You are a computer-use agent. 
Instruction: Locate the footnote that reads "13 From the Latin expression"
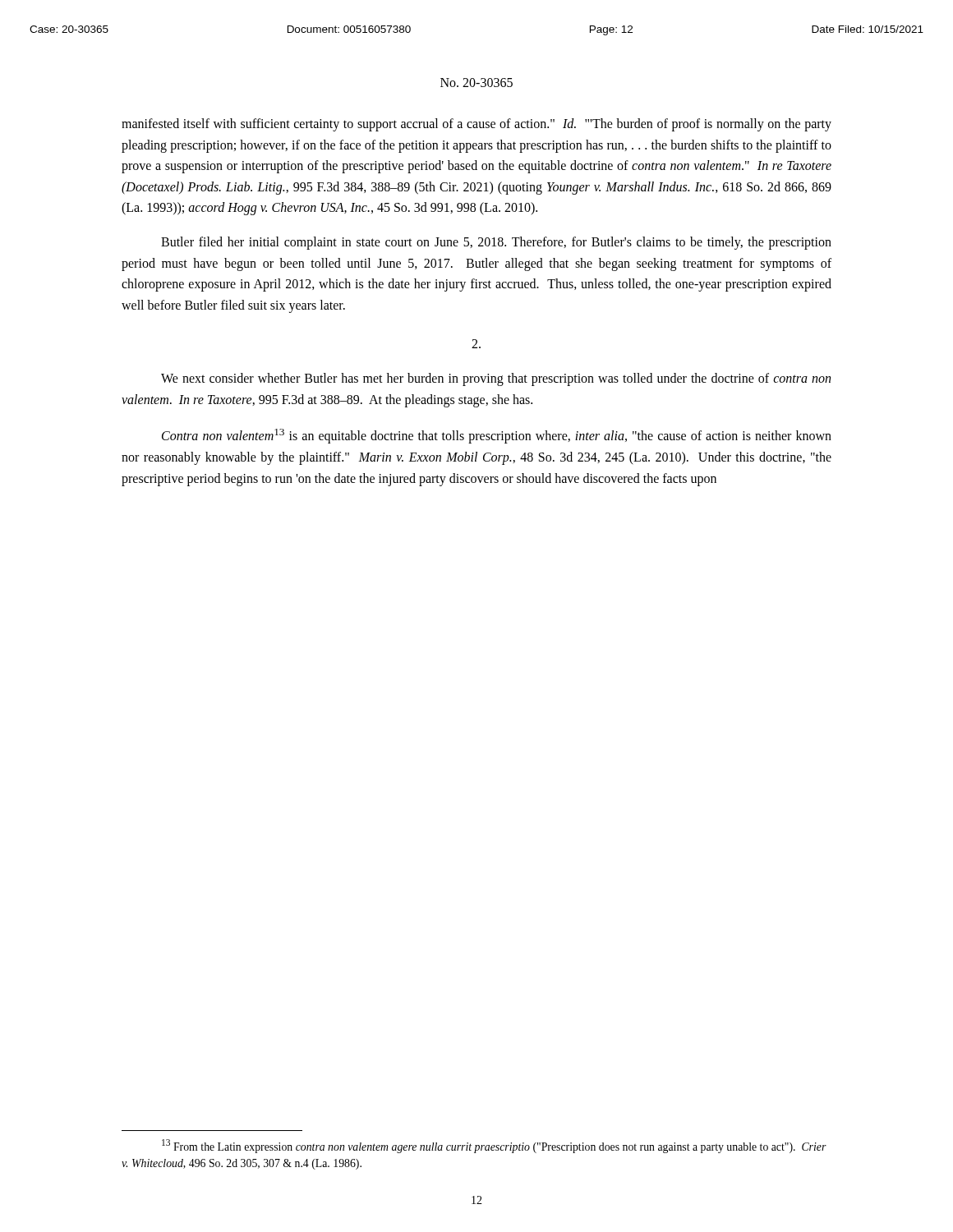(x=476, y=1152)
